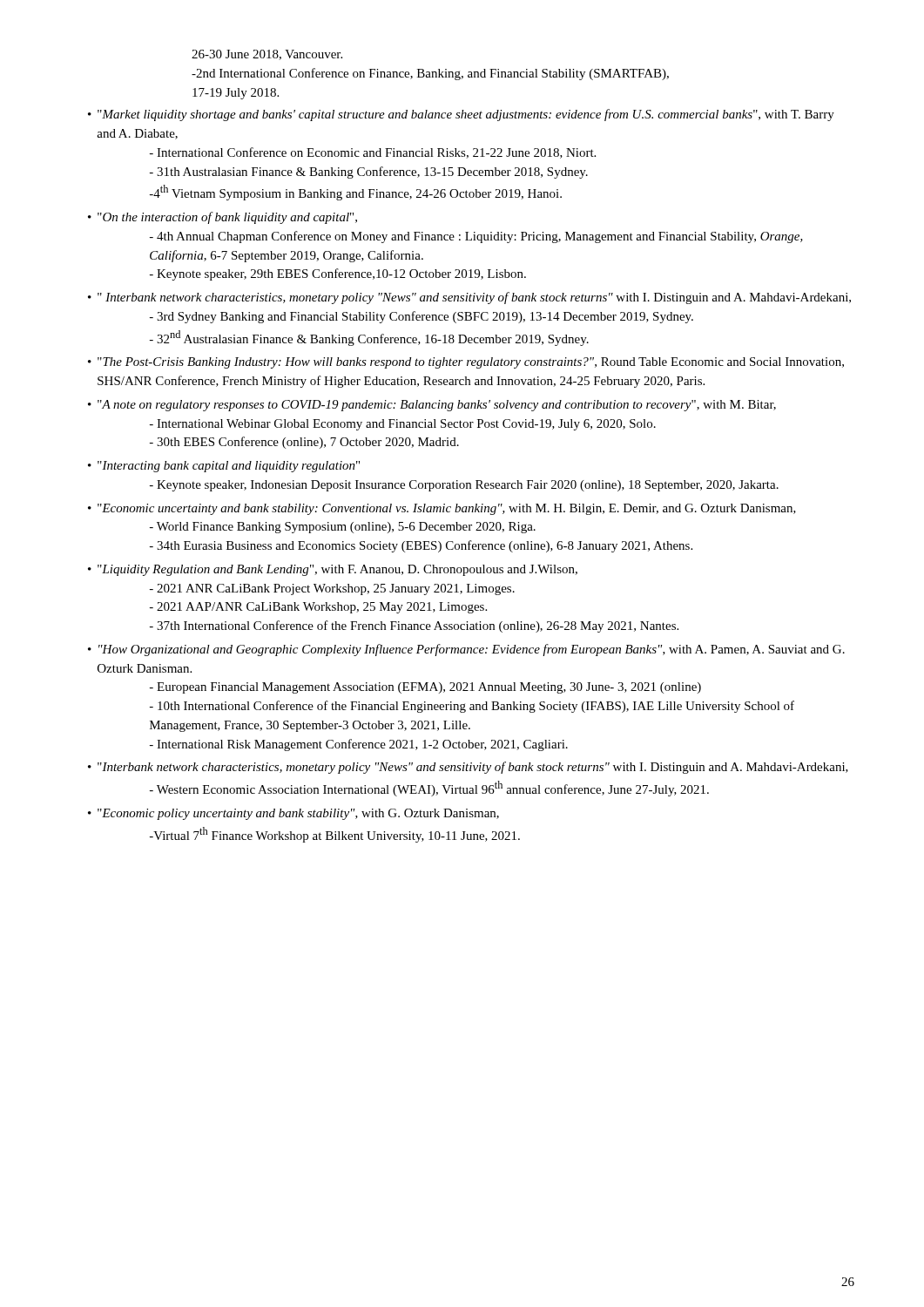Locate the region starting "• "Interacting bank capital and liquidity"
The width and height of the screenshot is (924, 1307).
click(471, 475)
